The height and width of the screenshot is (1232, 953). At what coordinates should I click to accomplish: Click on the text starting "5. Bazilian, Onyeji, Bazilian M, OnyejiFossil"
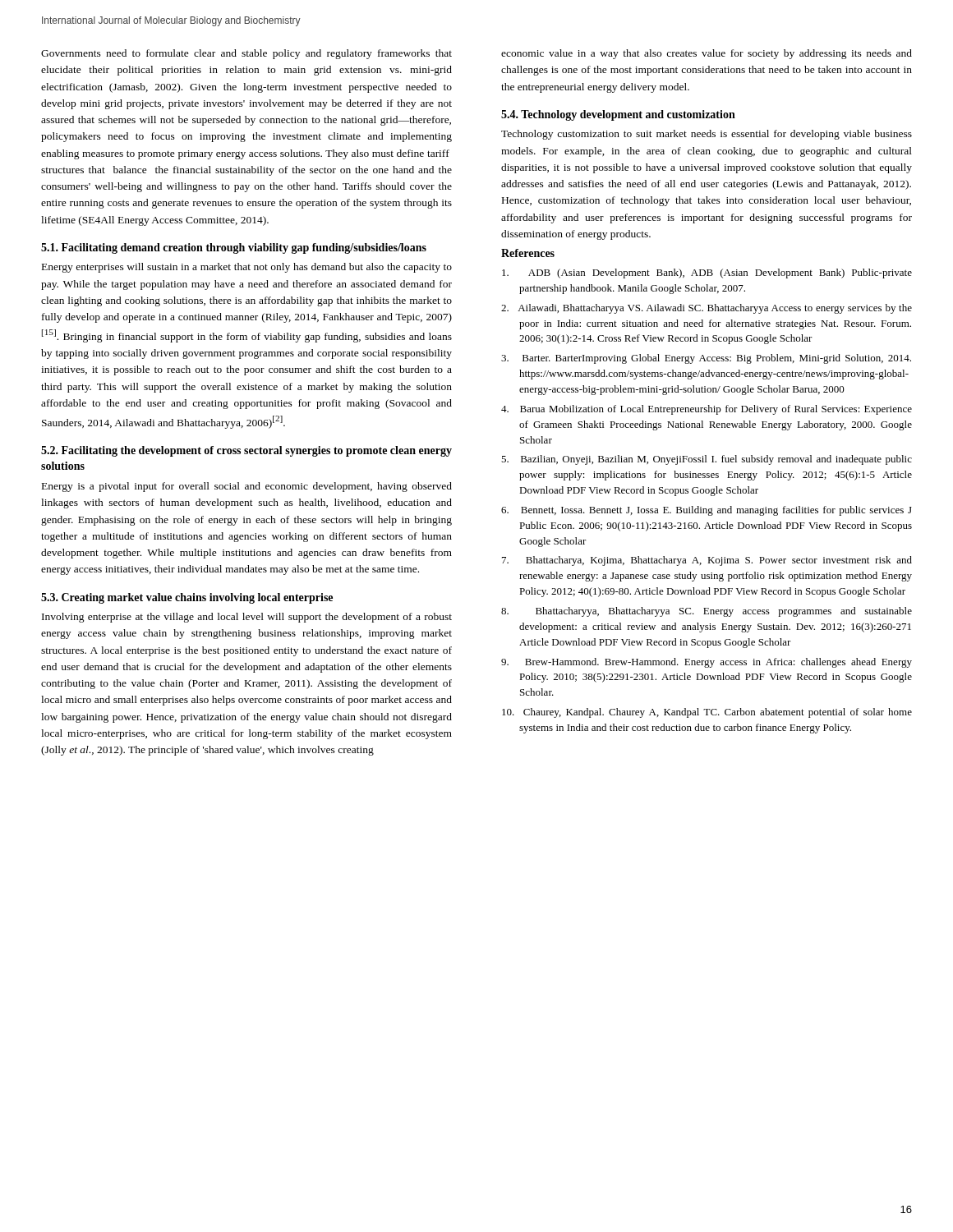tap(707, 475)
